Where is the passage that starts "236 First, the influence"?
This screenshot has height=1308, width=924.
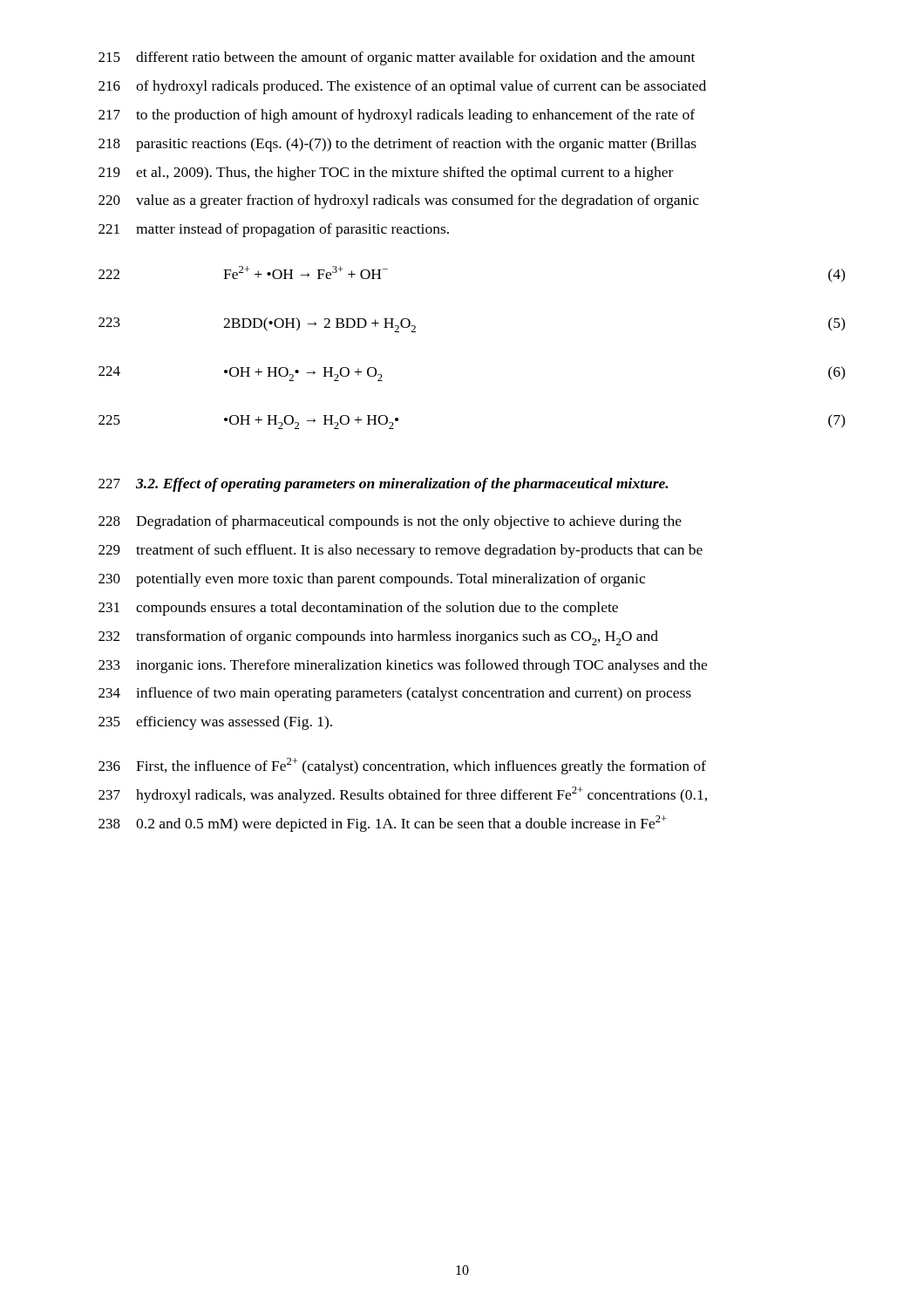point(471,795)
